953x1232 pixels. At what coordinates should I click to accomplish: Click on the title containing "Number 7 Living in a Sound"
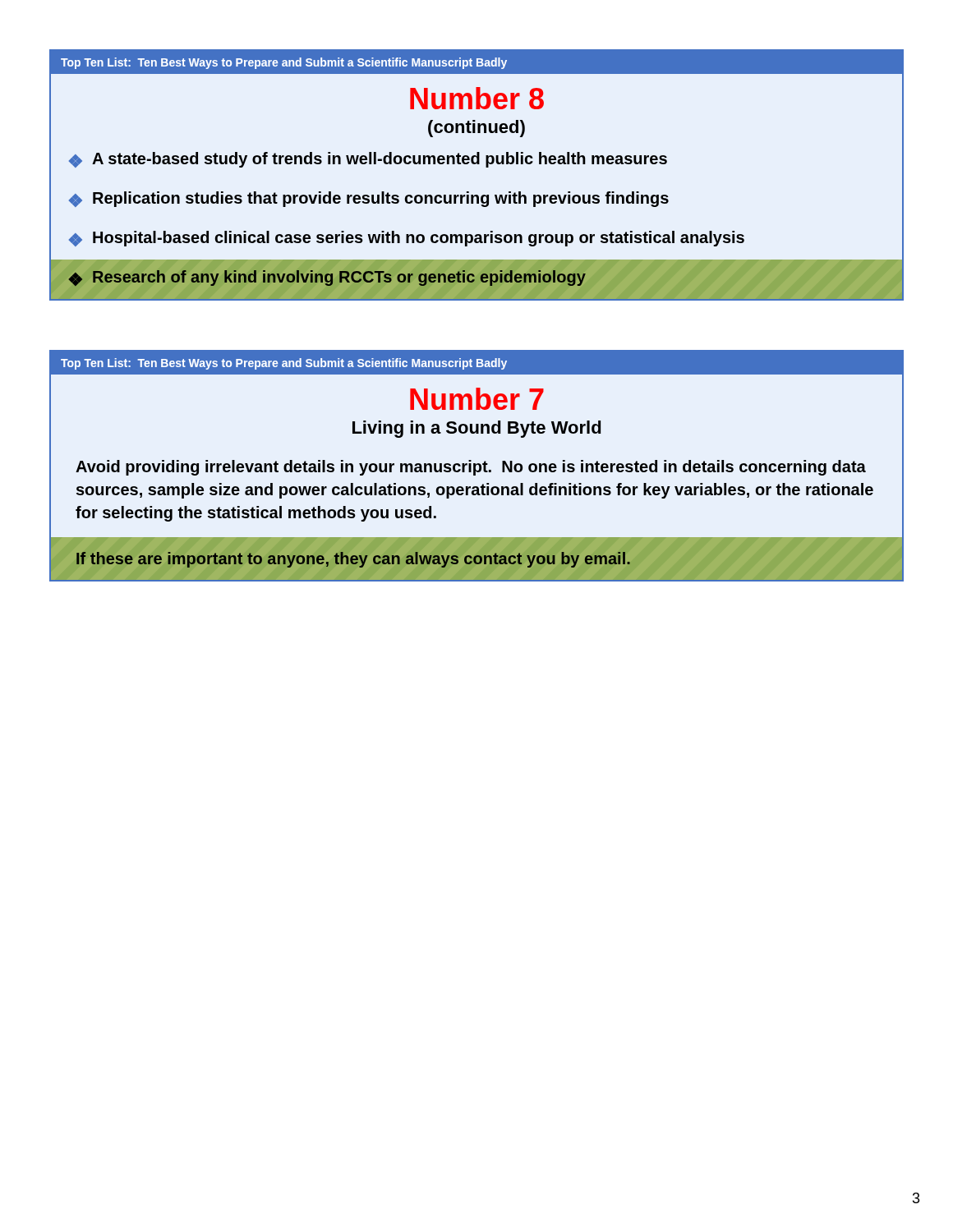(476, 411)
